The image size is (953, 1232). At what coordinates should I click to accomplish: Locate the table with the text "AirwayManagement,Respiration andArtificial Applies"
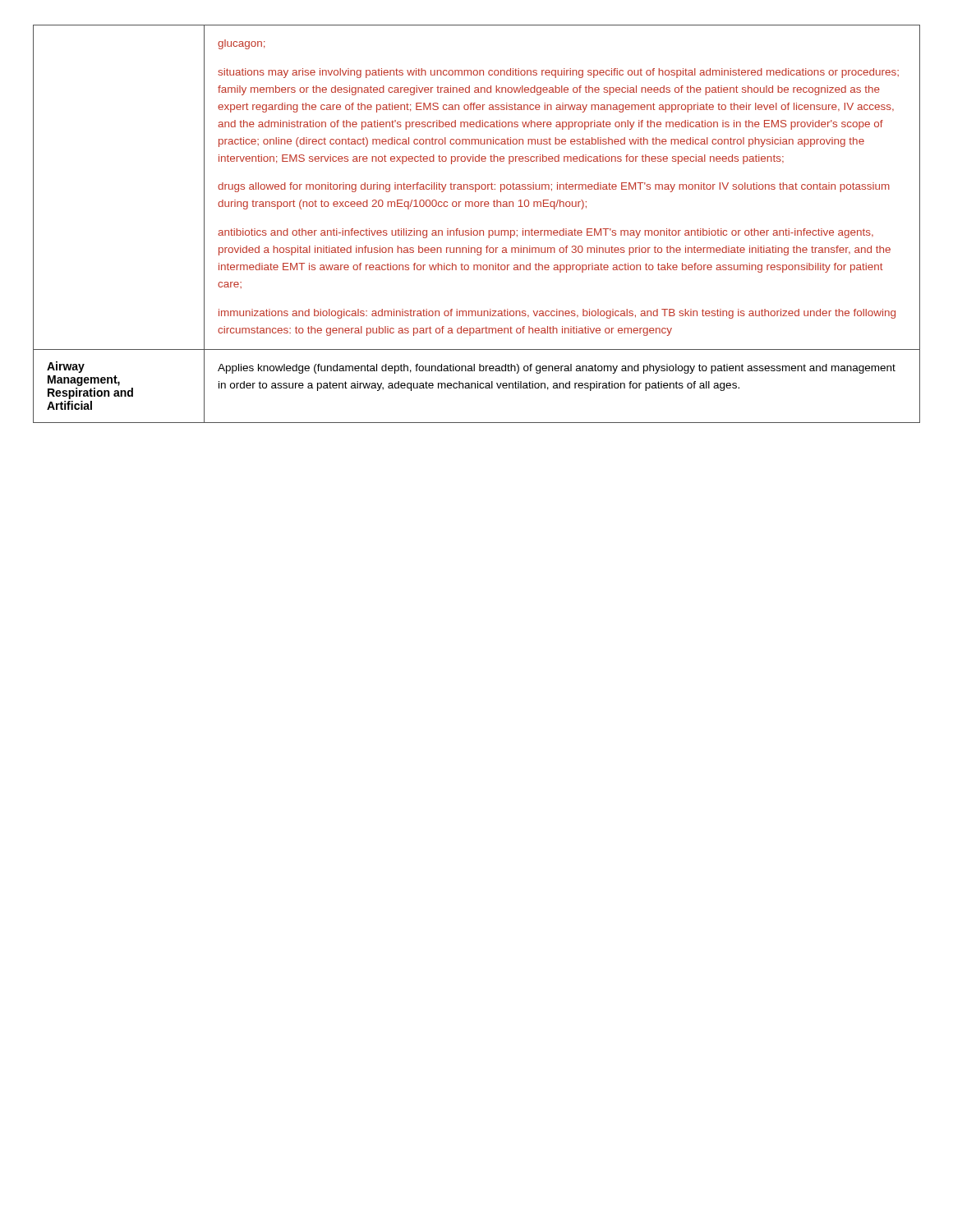click(476, 386)
